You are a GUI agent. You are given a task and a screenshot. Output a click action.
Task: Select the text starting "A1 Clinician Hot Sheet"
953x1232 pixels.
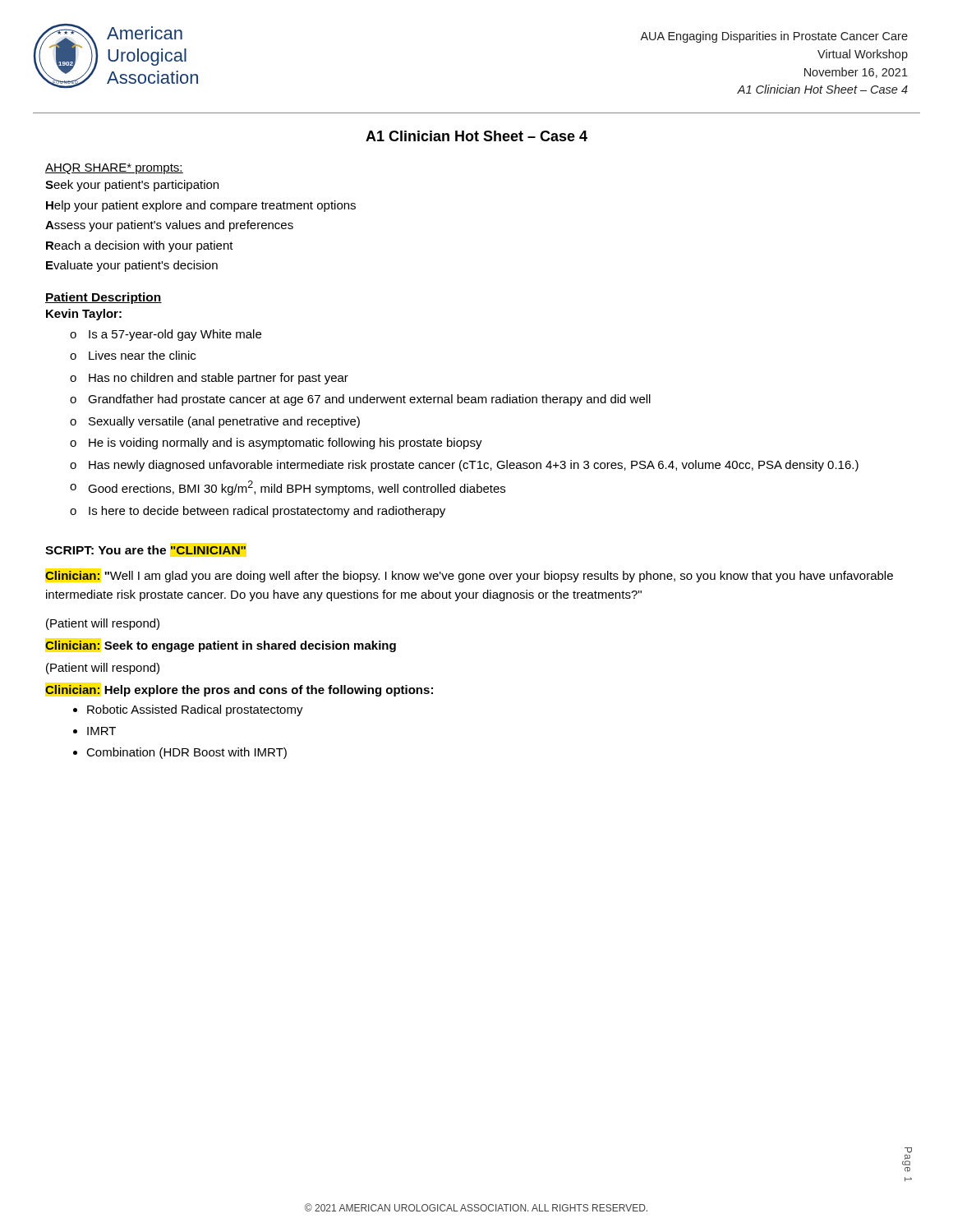[x=476, y=136]
